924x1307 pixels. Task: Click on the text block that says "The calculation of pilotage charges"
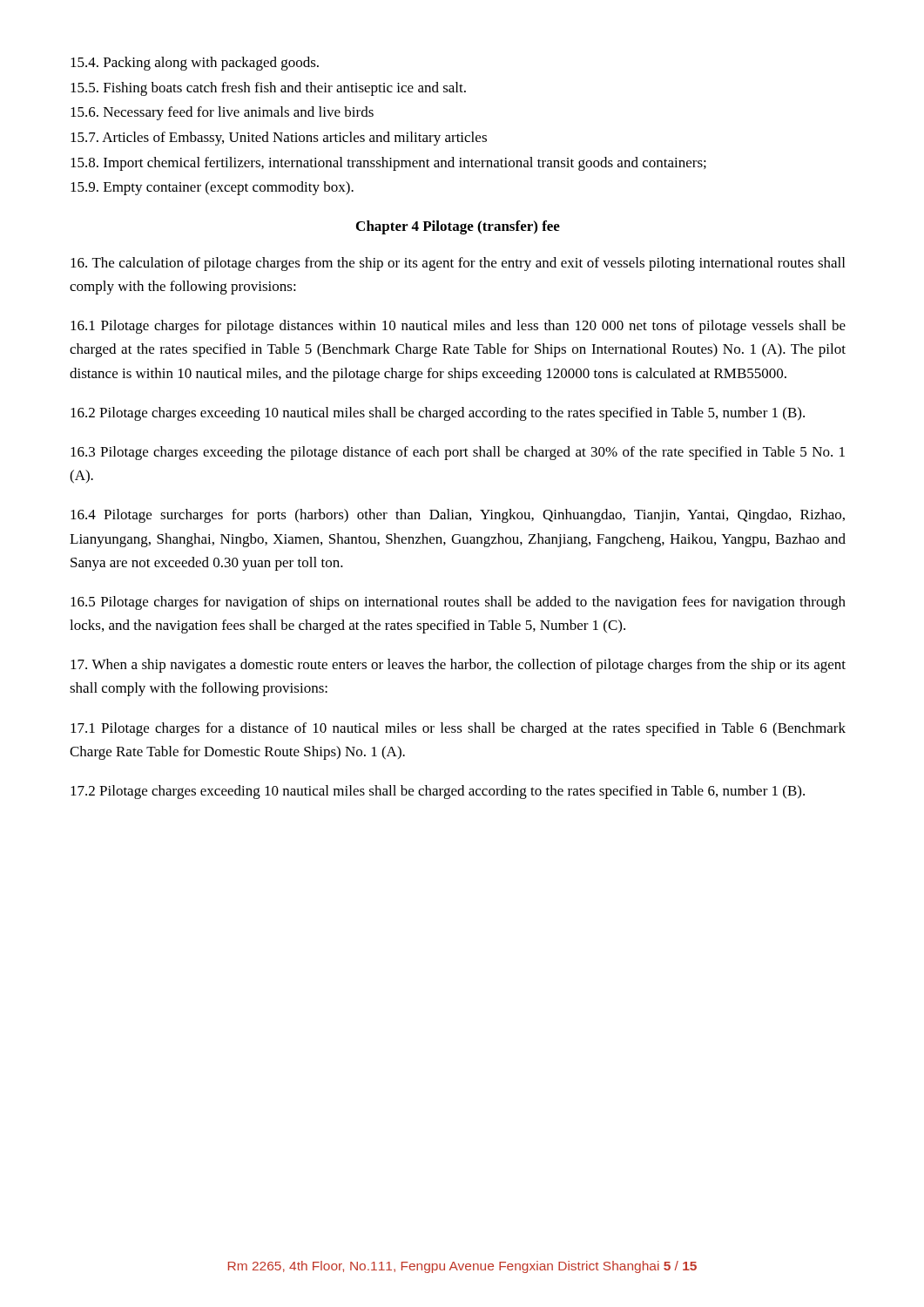click(458, 274)
